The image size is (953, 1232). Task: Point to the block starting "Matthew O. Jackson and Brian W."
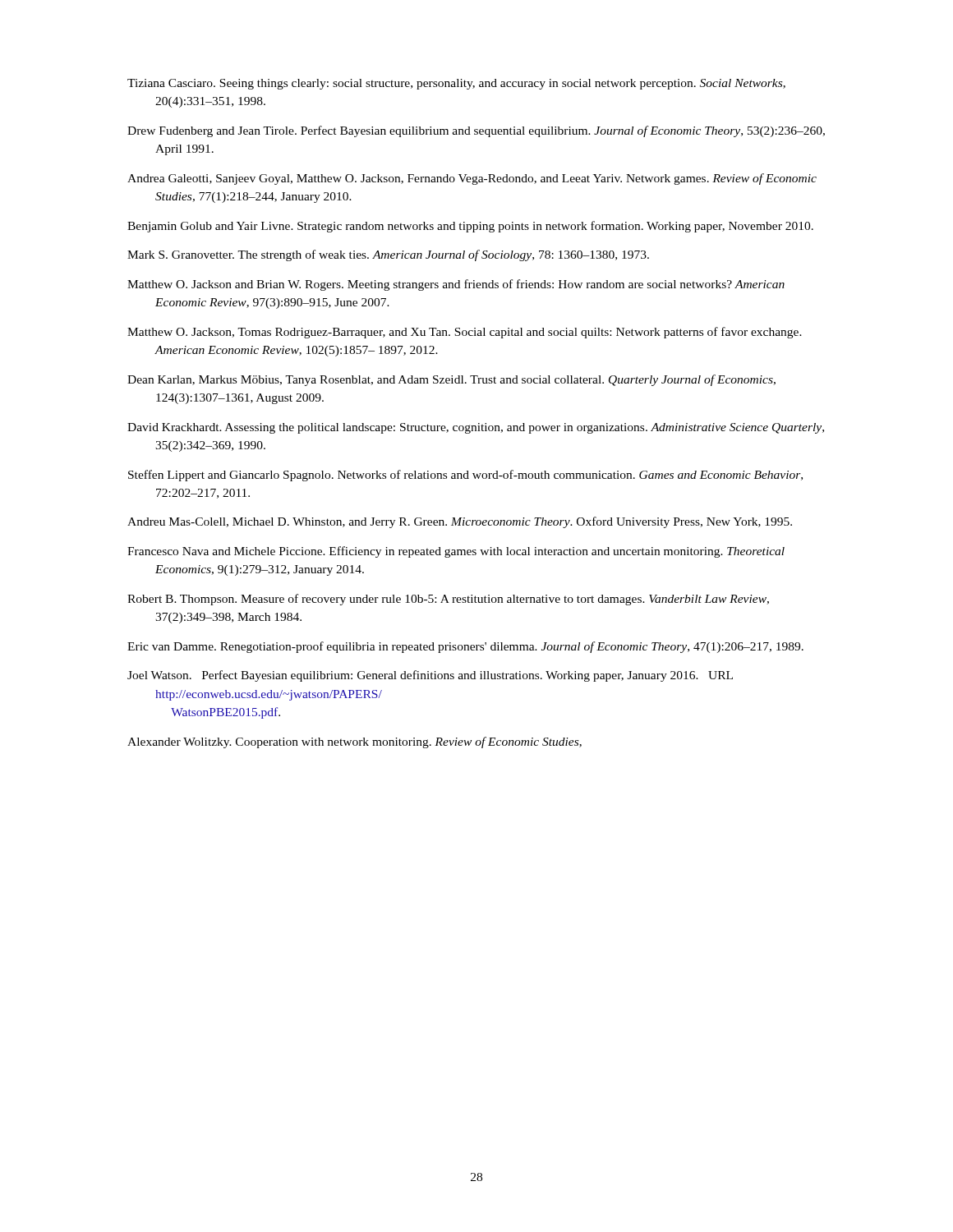(456, 293)
